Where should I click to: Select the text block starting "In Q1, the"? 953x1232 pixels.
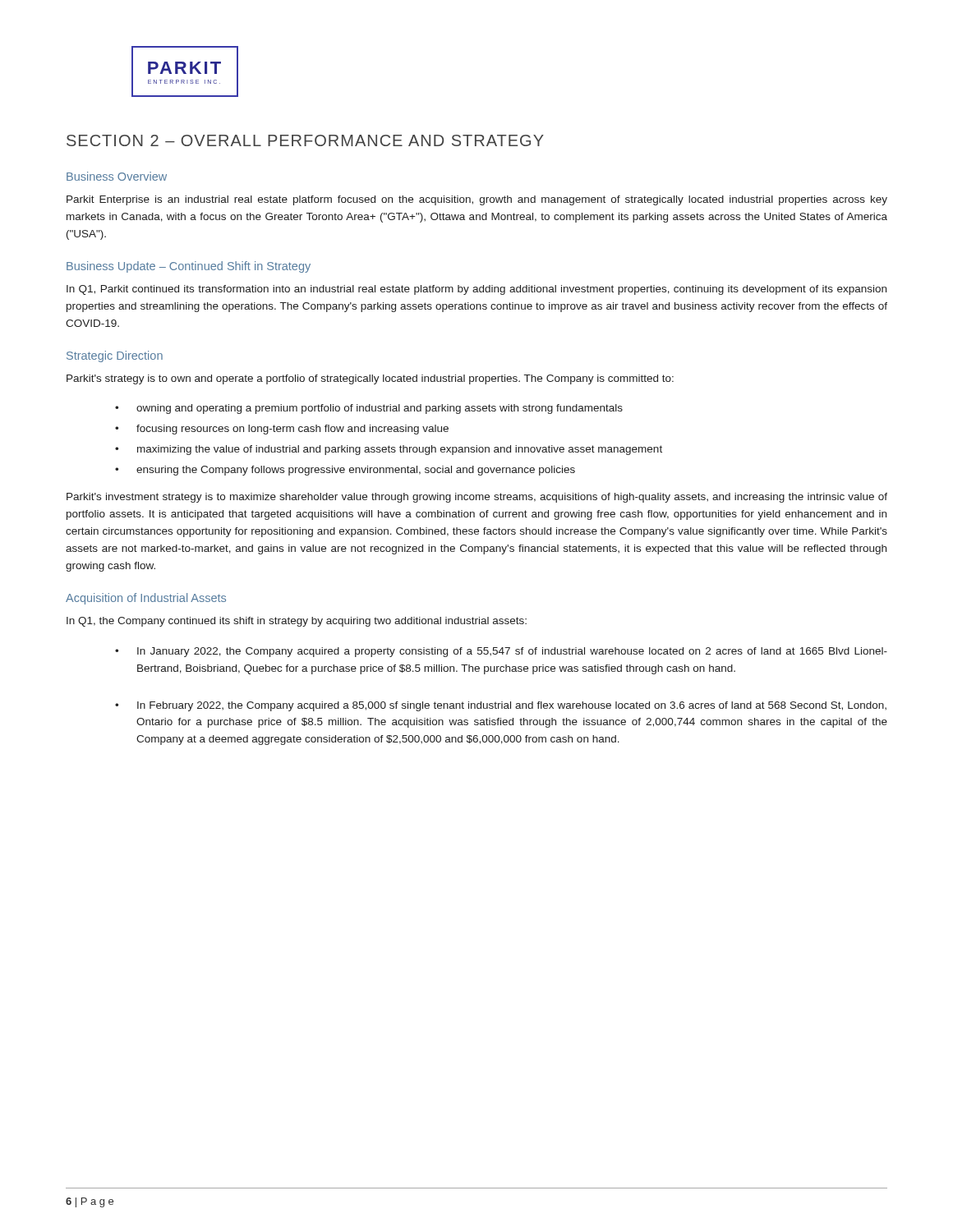(x=476, y=621)
